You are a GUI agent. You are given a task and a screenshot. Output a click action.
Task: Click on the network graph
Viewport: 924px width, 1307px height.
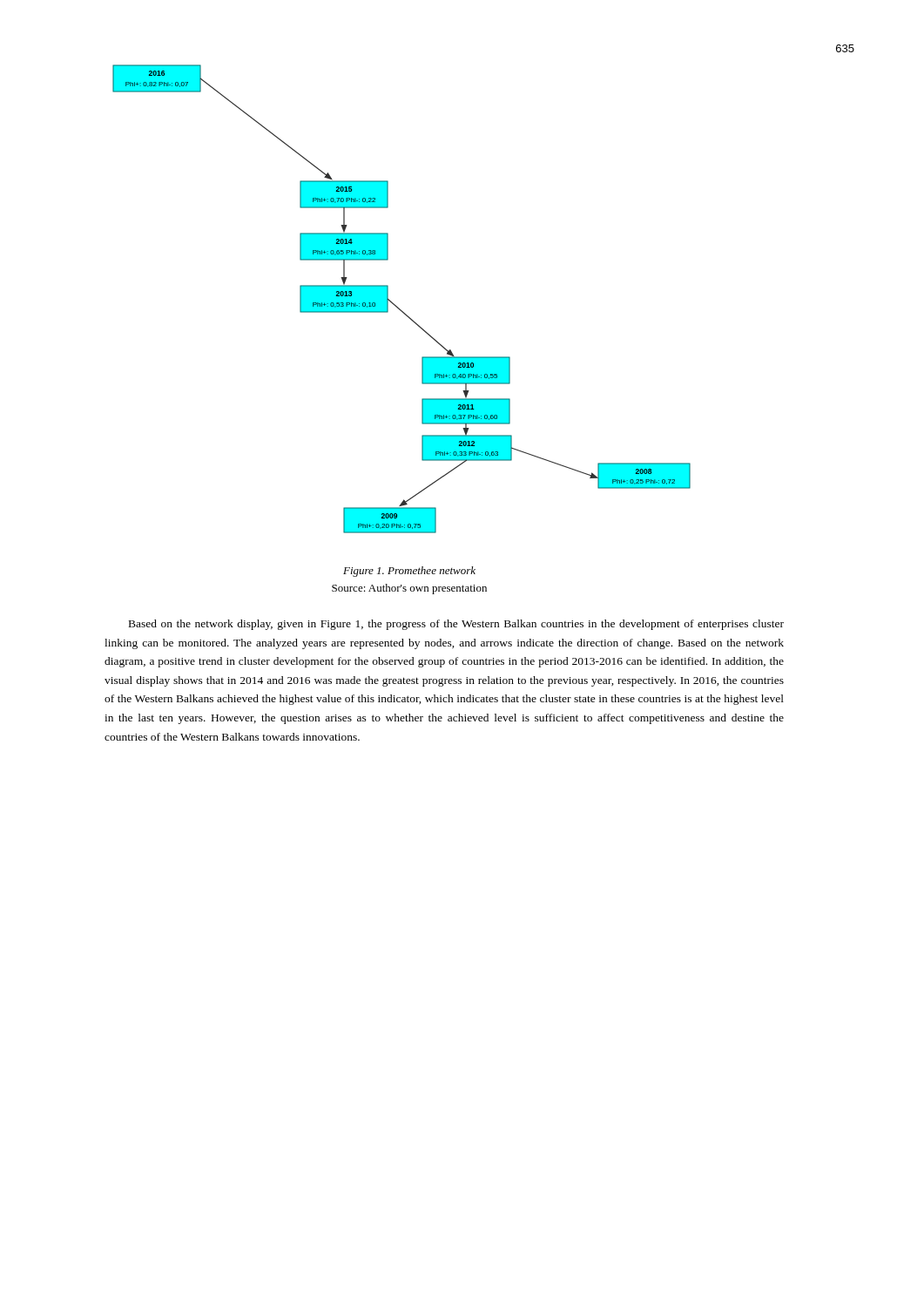tap(409, 309)
